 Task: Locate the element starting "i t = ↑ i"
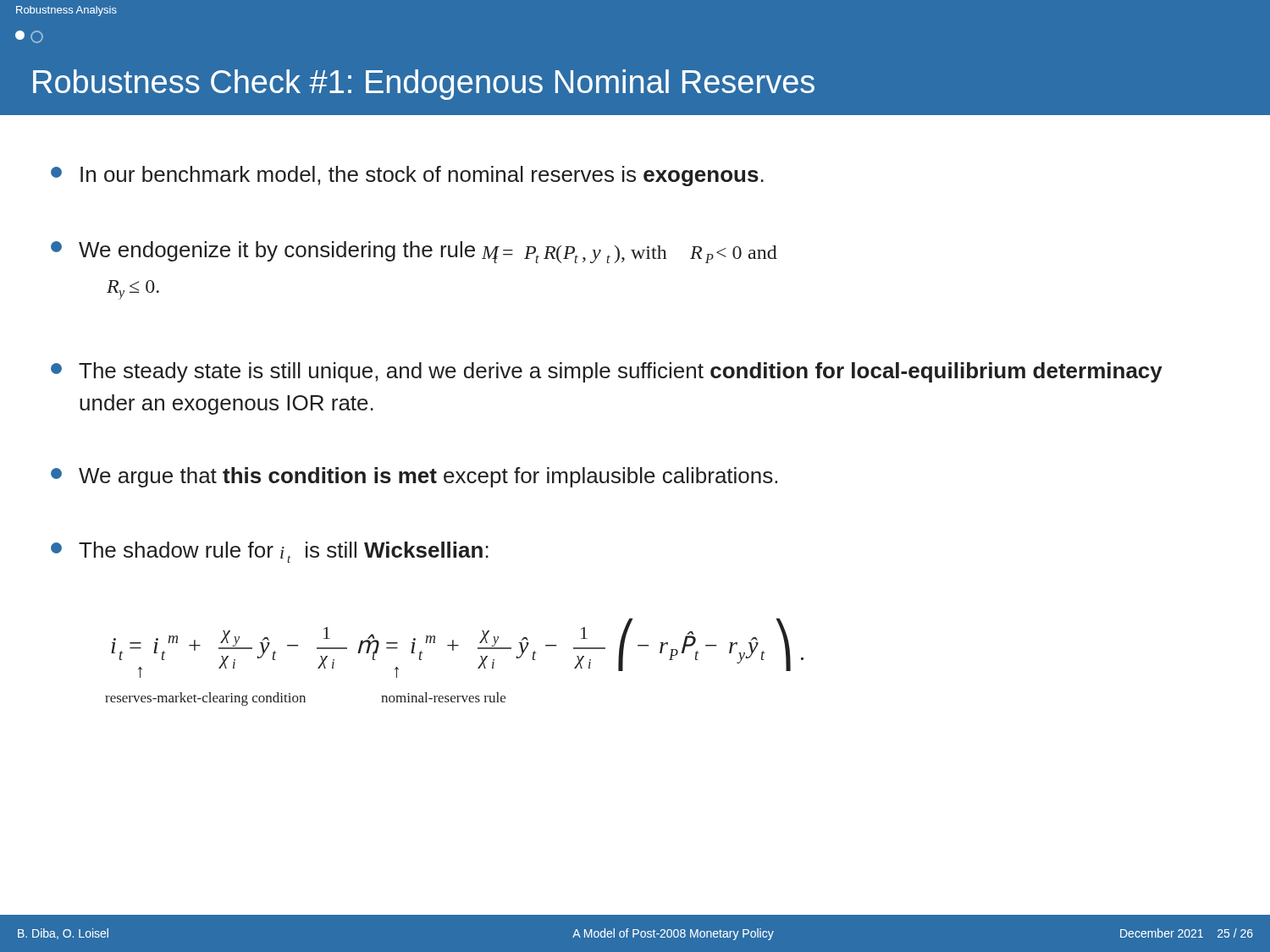pyautogui.click(x=512, y=660)
